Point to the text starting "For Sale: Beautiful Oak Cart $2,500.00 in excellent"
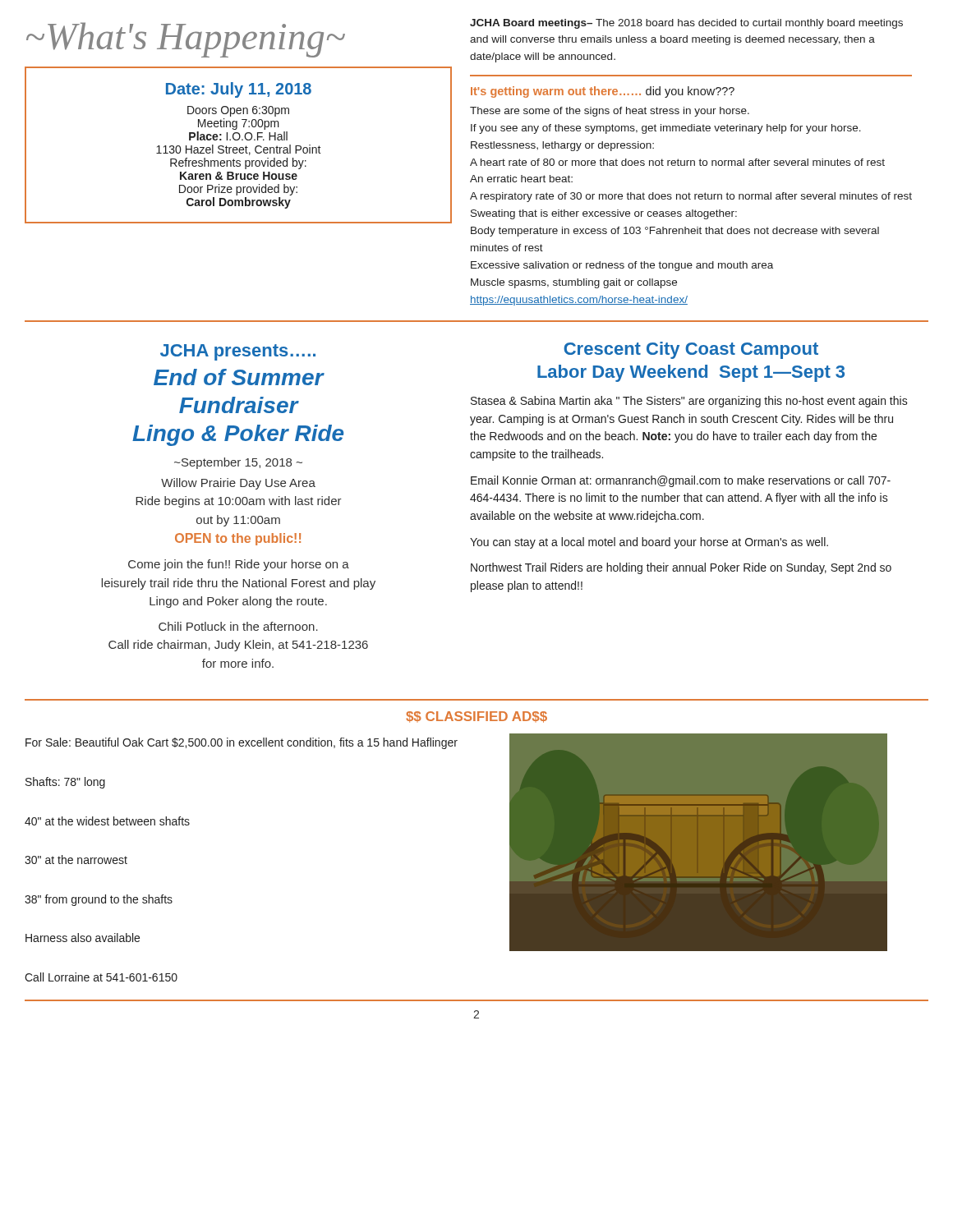Screen dimensions: 1232x953 click(x=242, y=743)
